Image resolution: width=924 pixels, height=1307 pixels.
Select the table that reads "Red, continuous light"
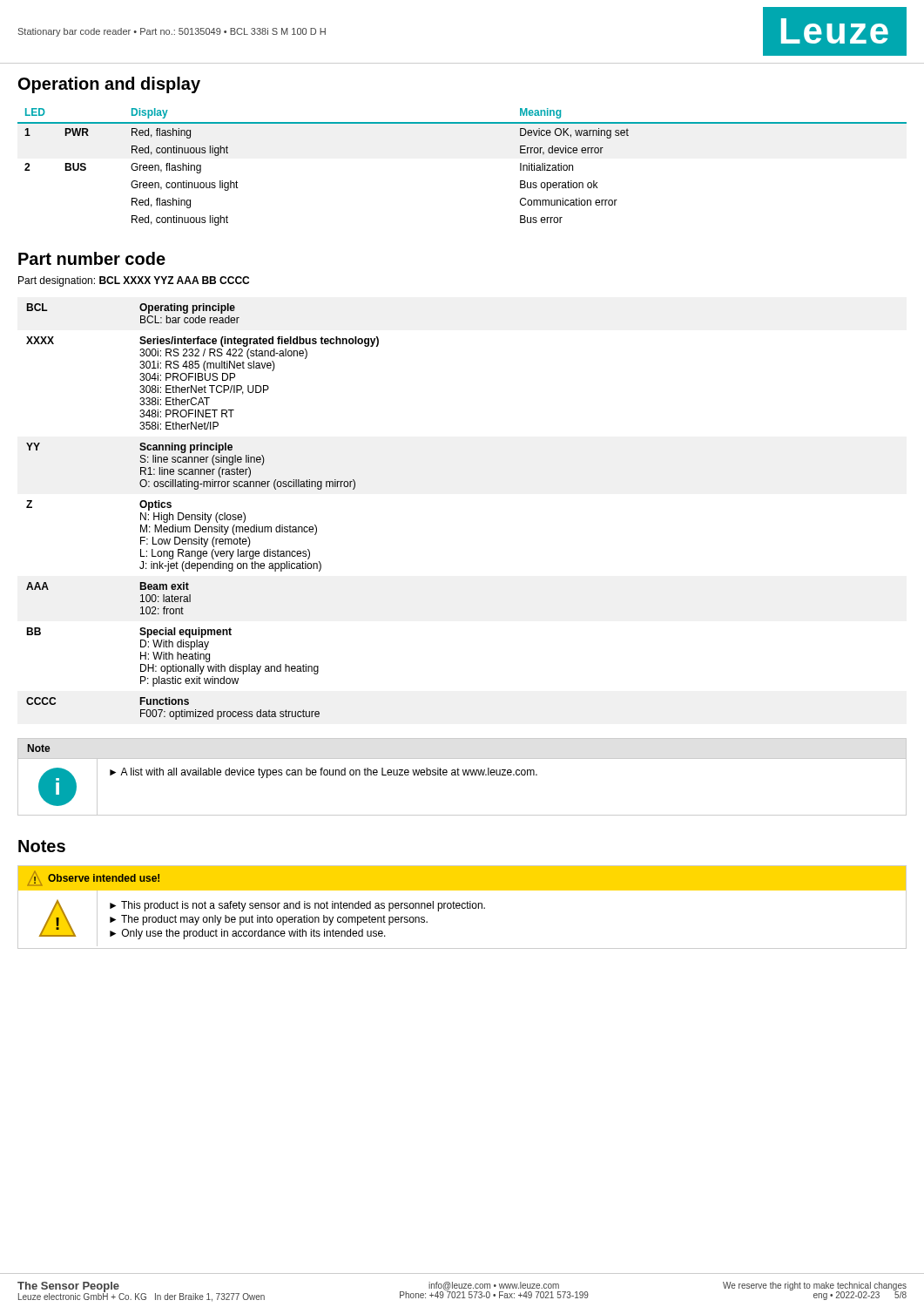click(462, 166)
